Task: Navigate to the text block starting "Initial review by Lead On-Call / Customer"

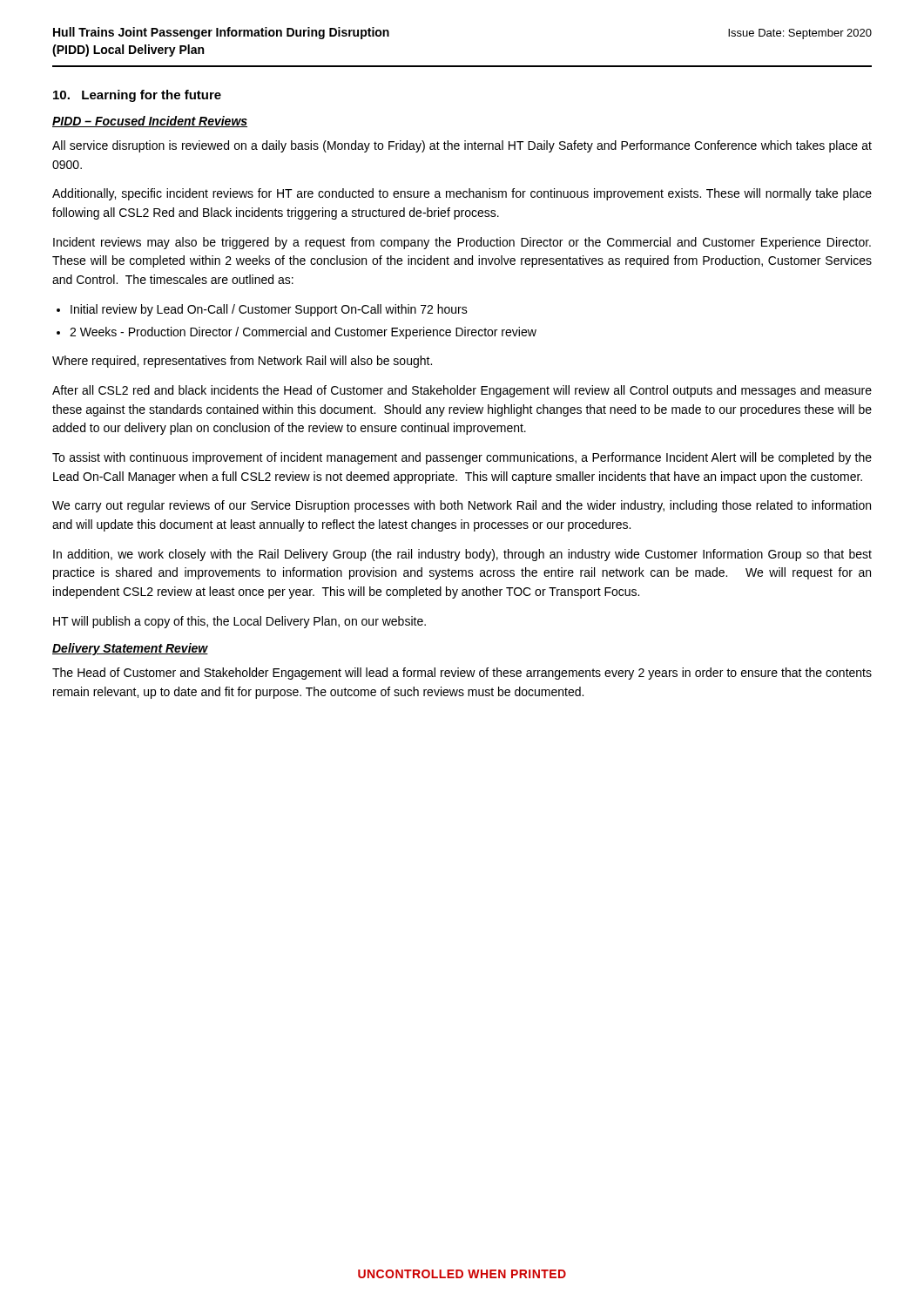Action: (269, 309)
